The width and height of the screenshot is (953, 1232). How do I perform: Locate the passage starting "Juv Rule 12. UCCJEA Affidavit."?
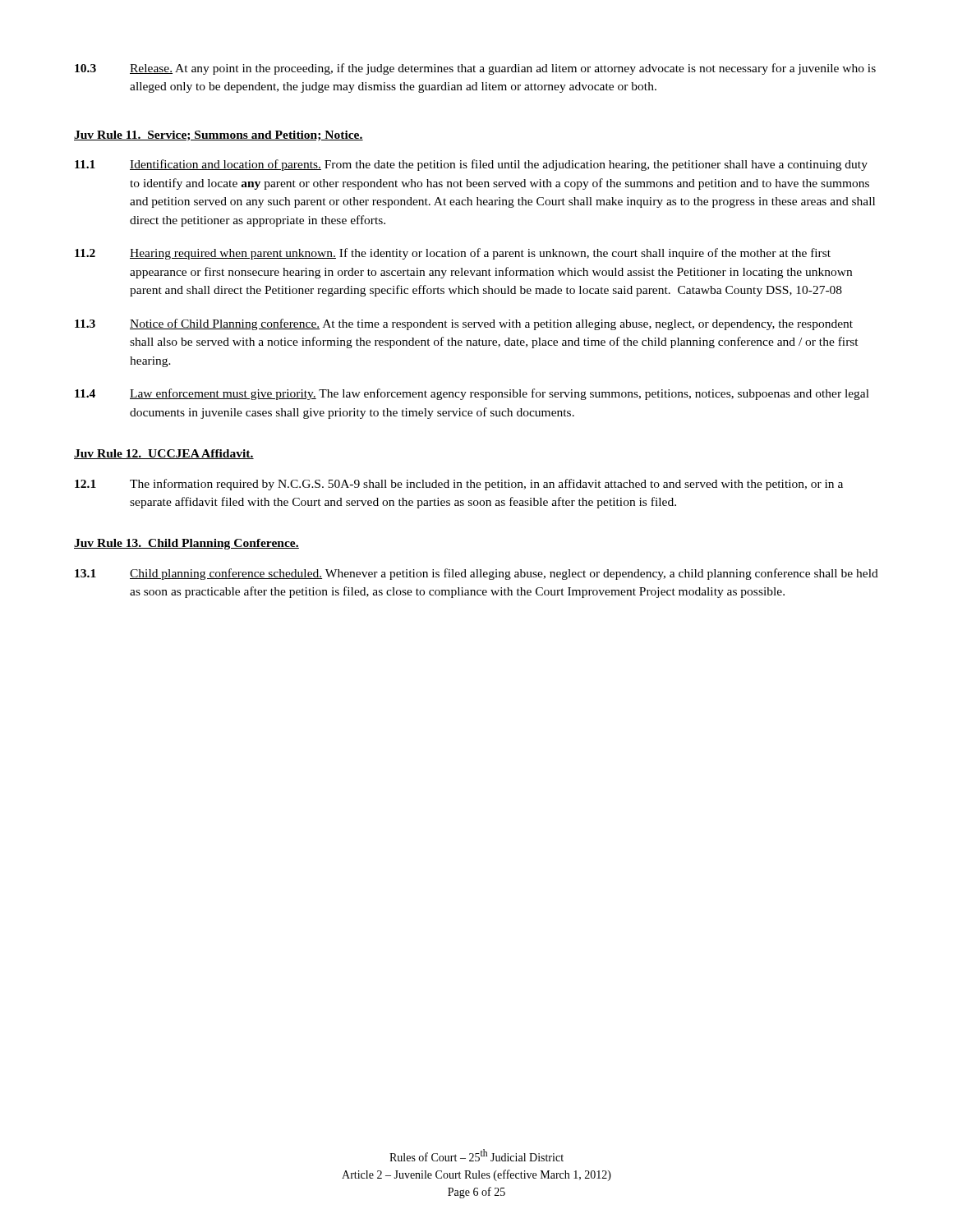click(164, 453)
